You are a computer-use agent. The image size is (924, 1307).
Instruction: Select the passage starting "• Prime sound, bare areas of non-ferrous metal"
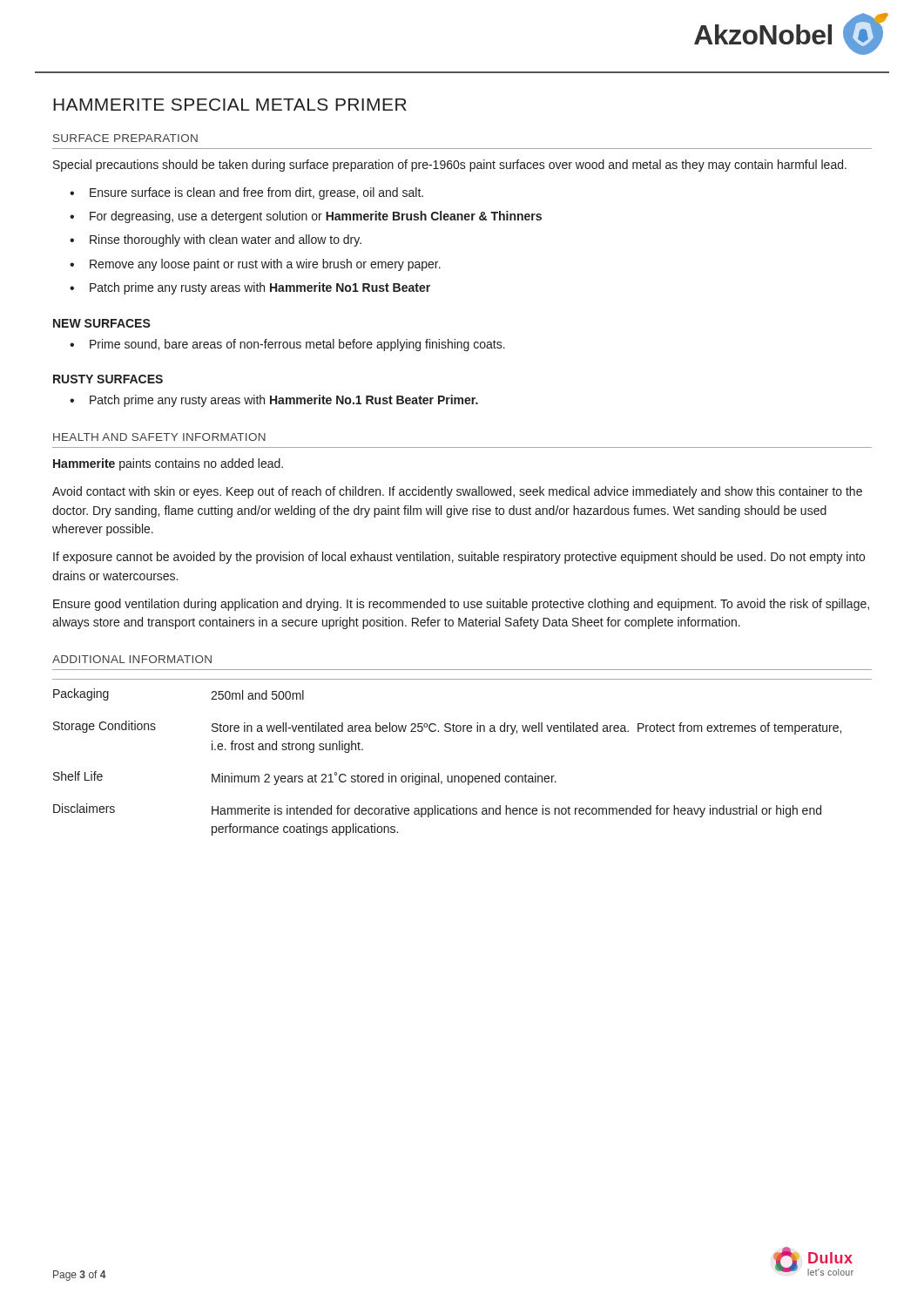pos(288,345)
